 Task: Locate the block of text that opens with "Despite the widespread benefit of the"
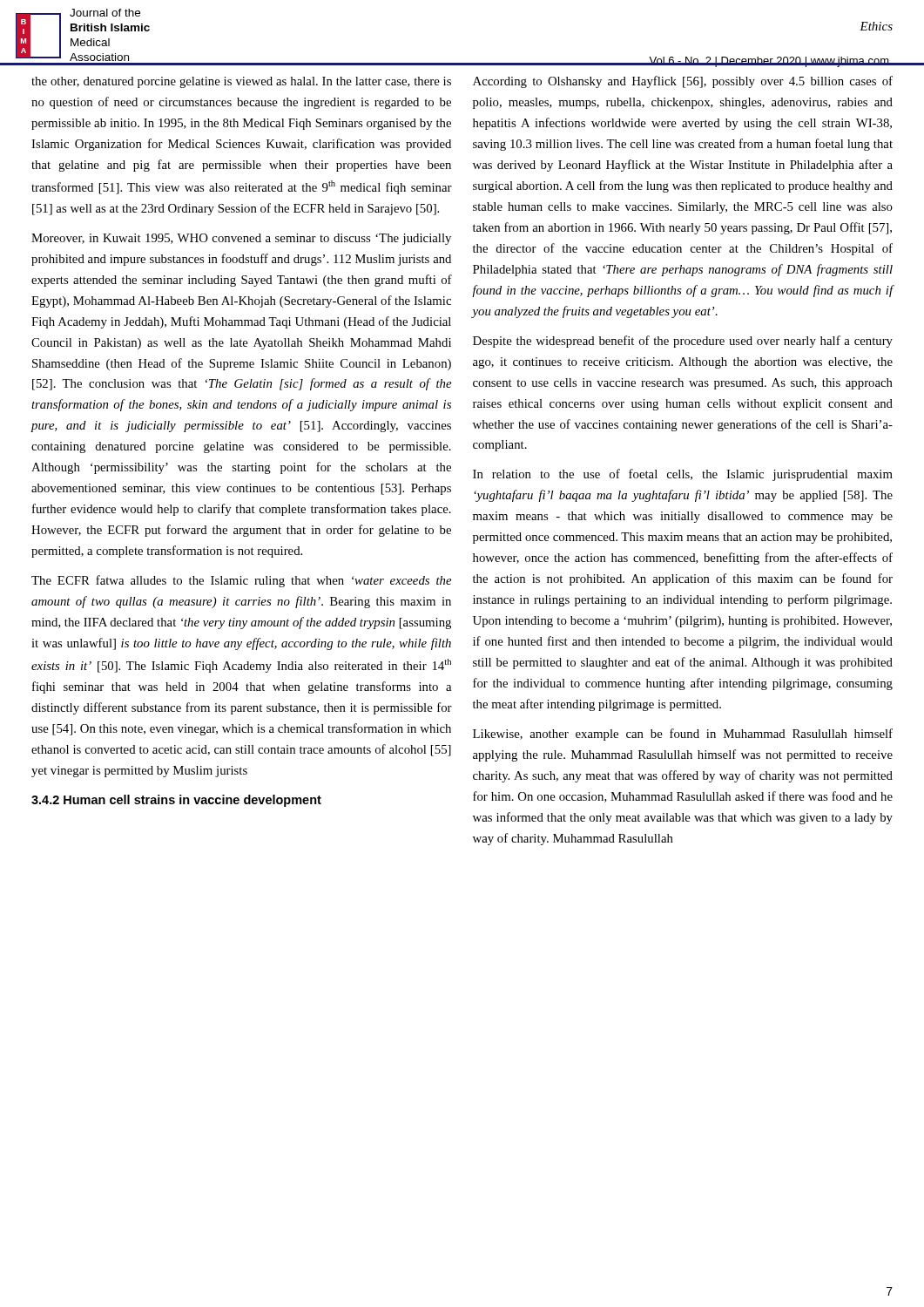683,393
